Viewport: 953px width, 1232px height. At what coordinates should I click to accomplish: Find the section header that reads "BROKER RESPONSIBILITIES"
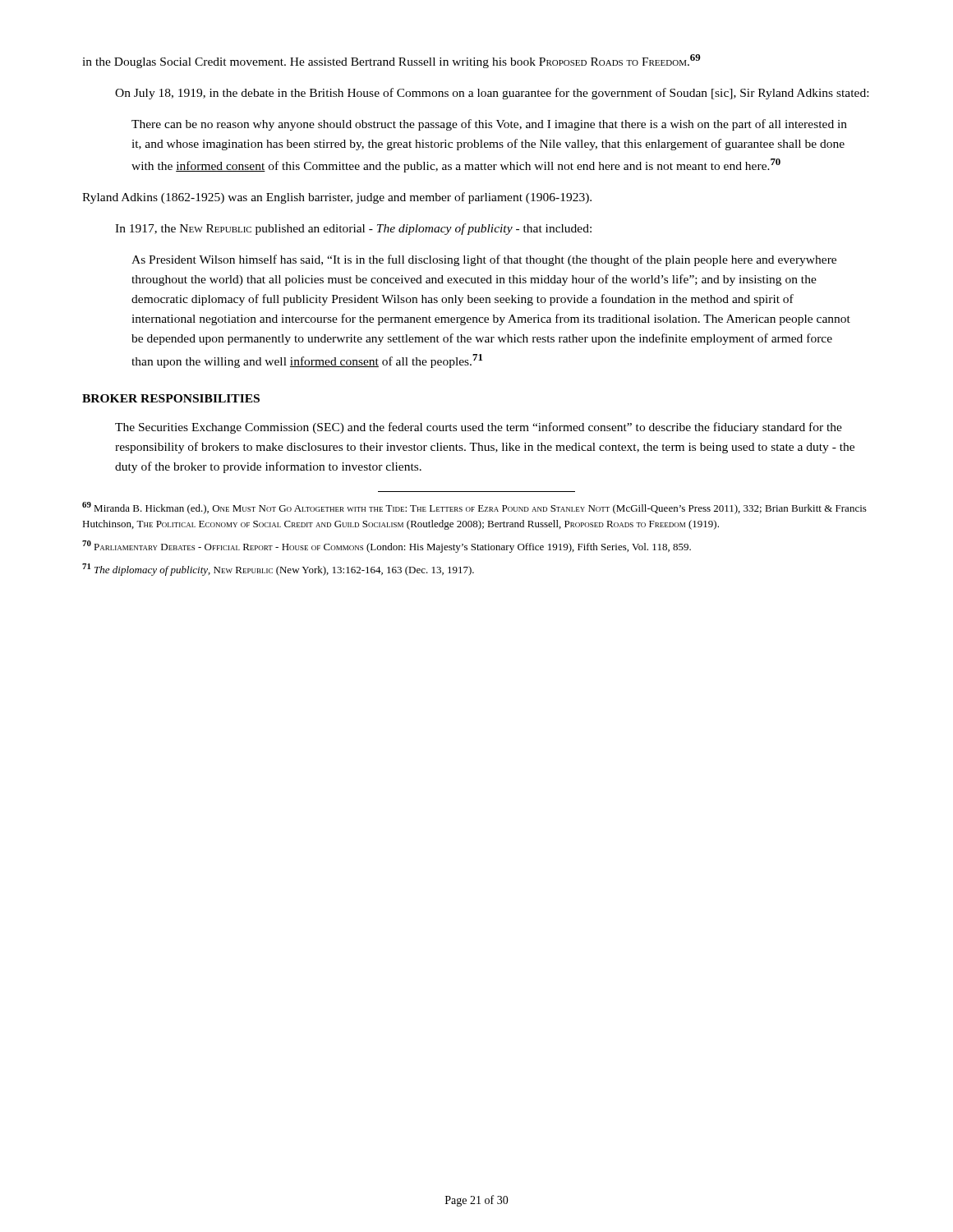click(x=171, y=398)
